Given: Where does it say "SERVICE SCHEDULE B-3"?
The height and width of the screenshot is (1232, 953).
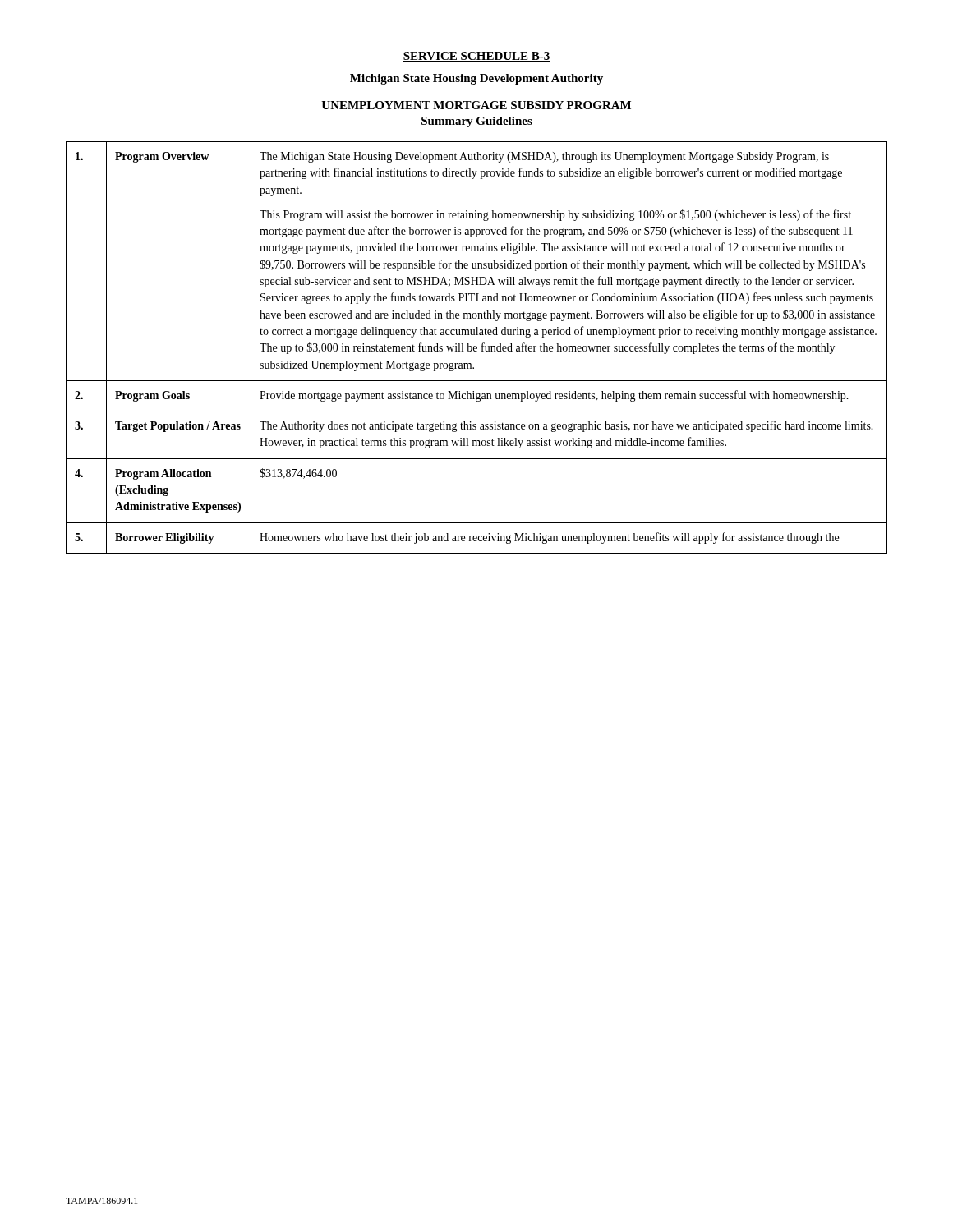Looking at the screenshot, I should [x=476, y=56].
